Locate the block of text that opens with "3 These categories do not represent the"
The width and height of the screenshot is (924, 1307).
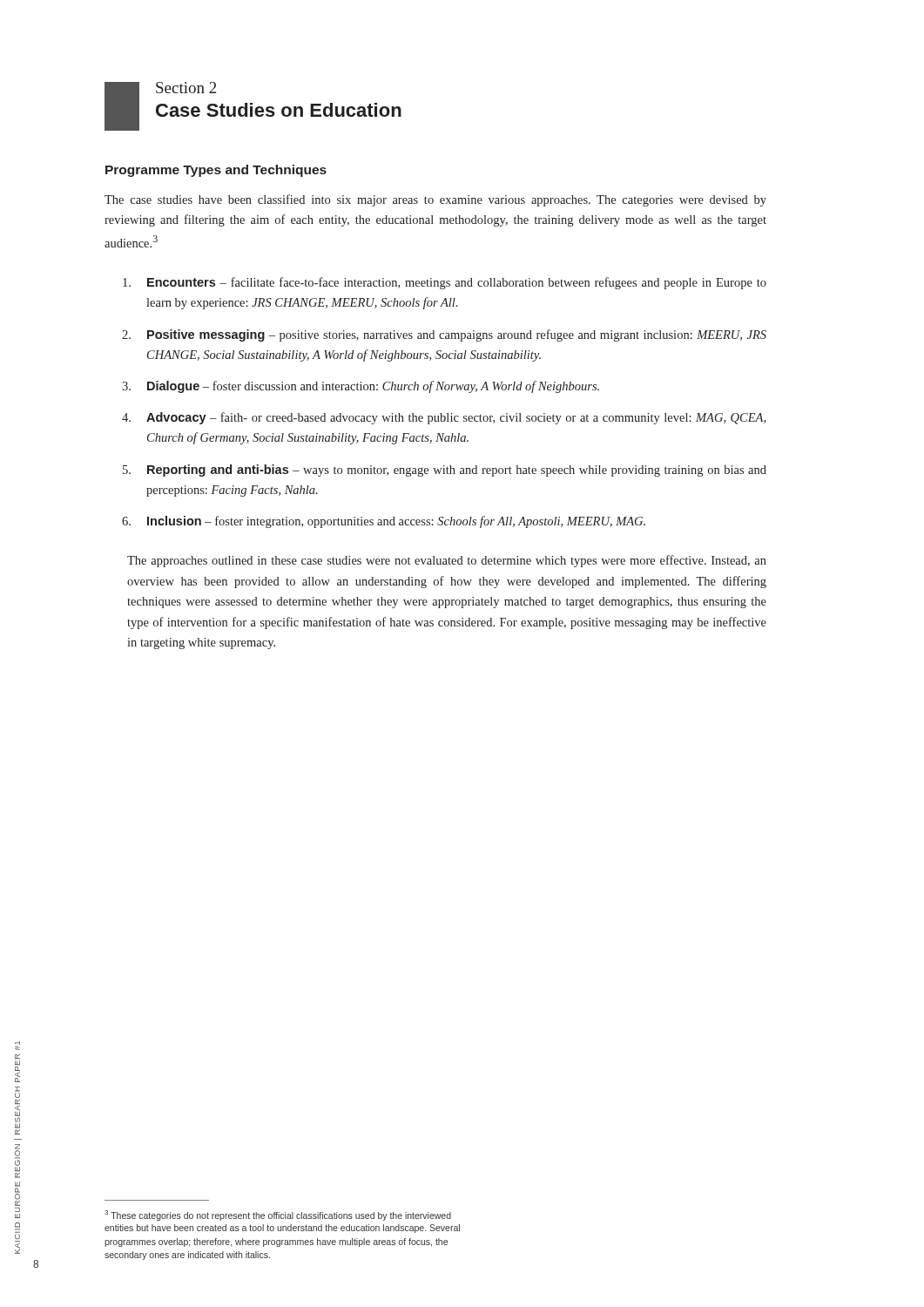click(282, 1234)
